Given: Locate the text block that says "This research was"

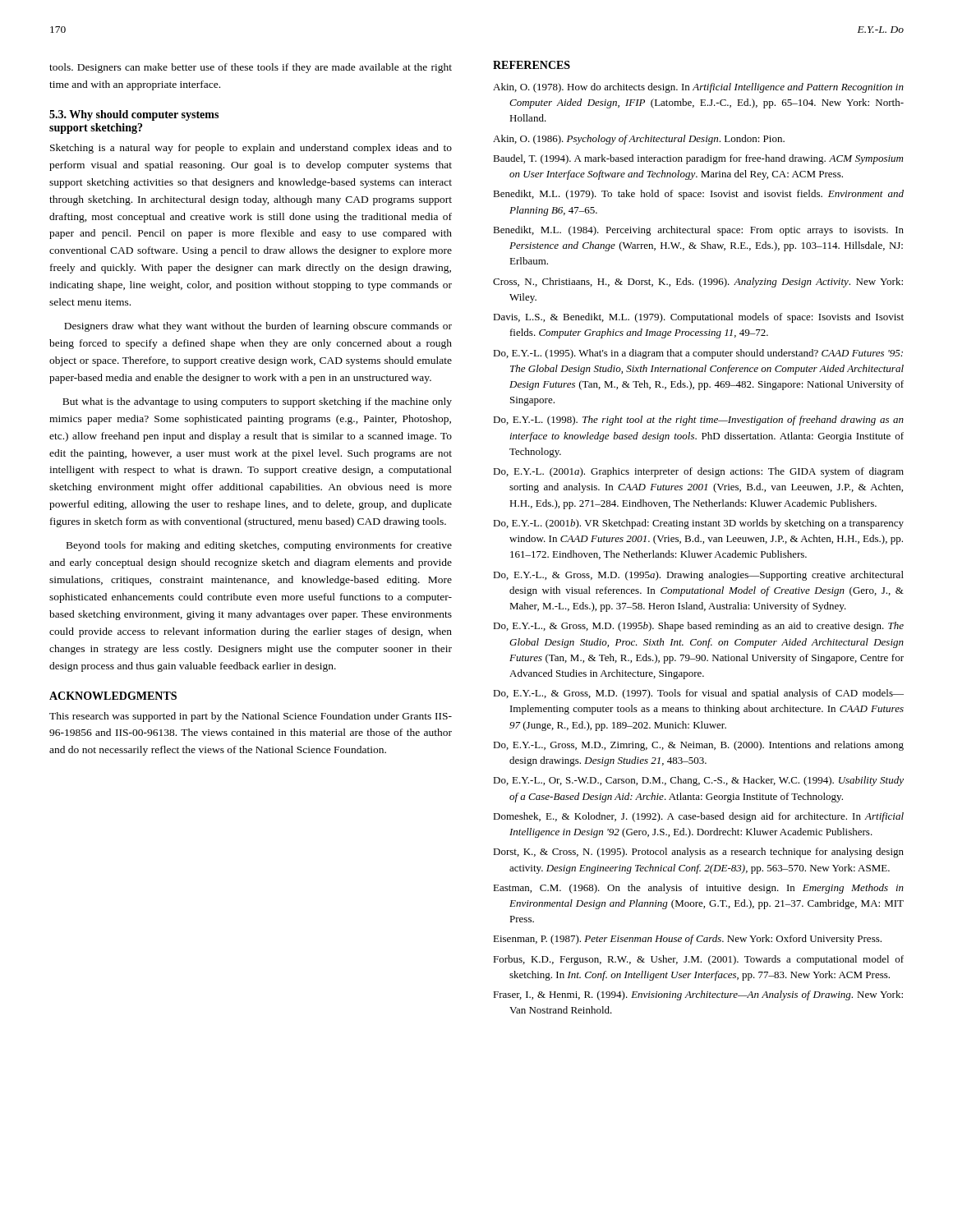Looking at the screenshot, I should 251,733.
